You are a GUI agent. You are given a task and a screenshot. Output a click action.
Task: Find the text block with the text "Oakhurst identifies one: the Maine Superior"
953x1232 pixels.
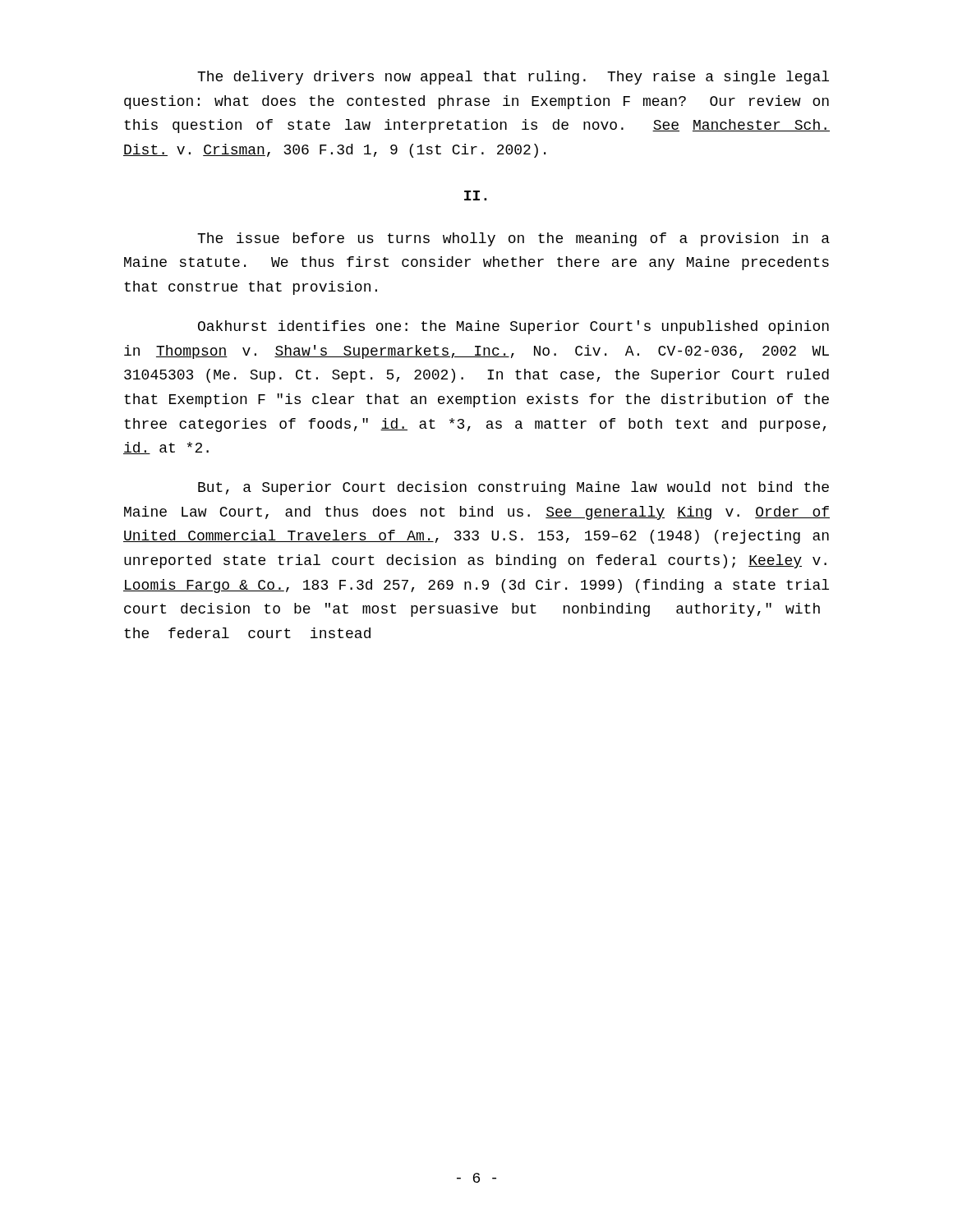(476, 388)
